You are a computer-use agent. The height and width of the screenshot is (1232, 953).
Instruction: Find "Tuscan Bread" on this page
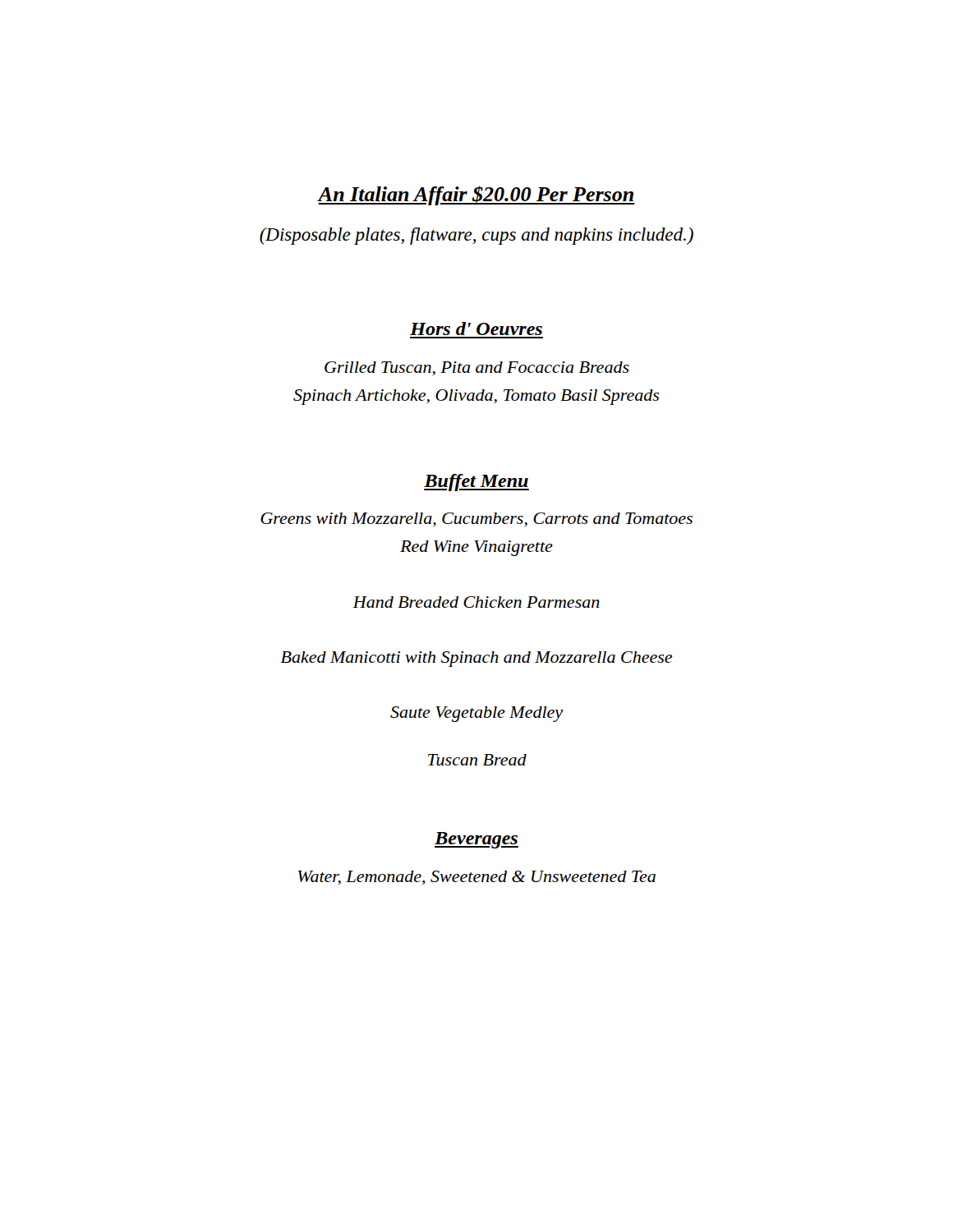point(476,760)
